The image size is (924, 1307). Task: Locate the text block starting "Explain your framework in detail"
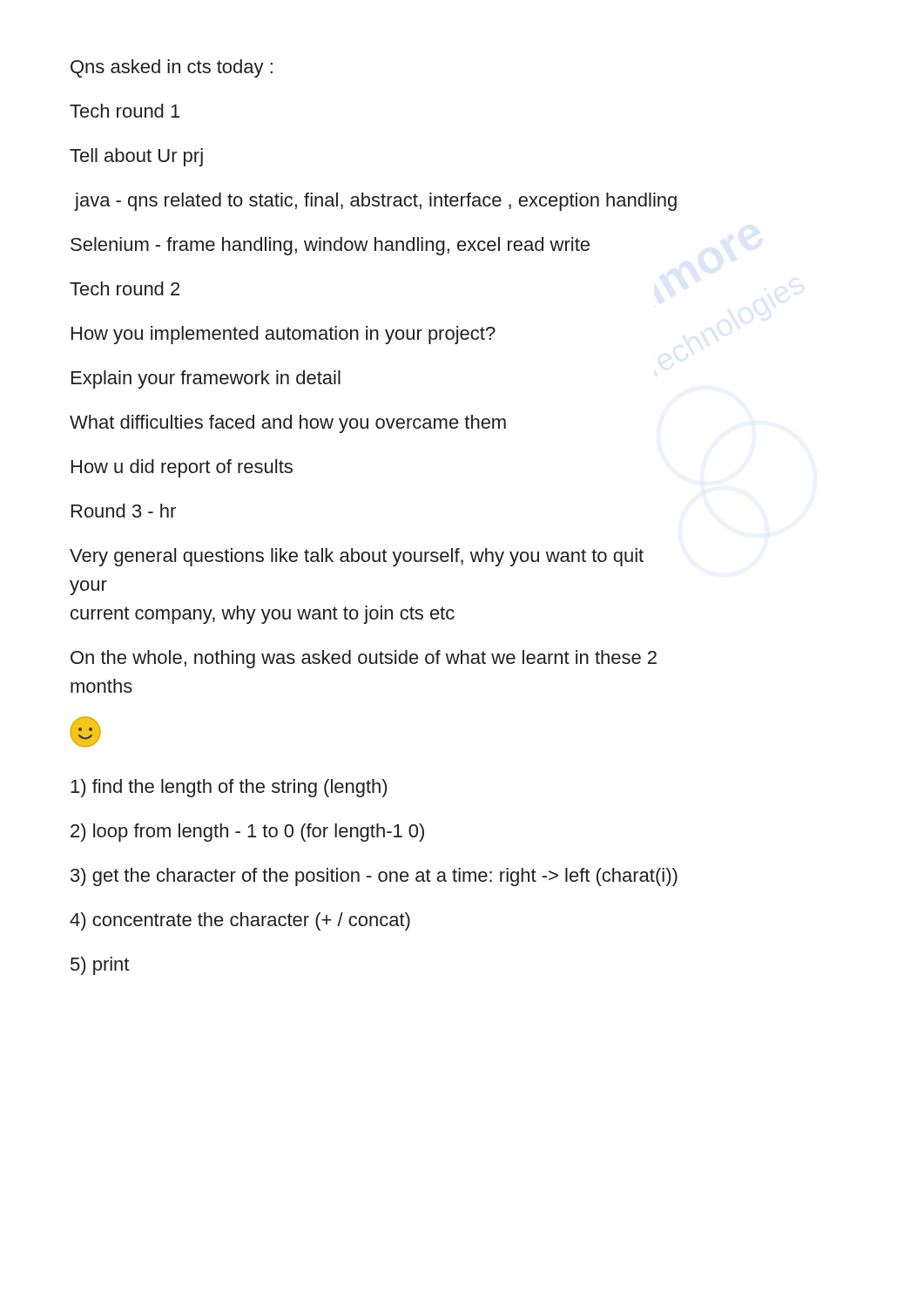205,378
